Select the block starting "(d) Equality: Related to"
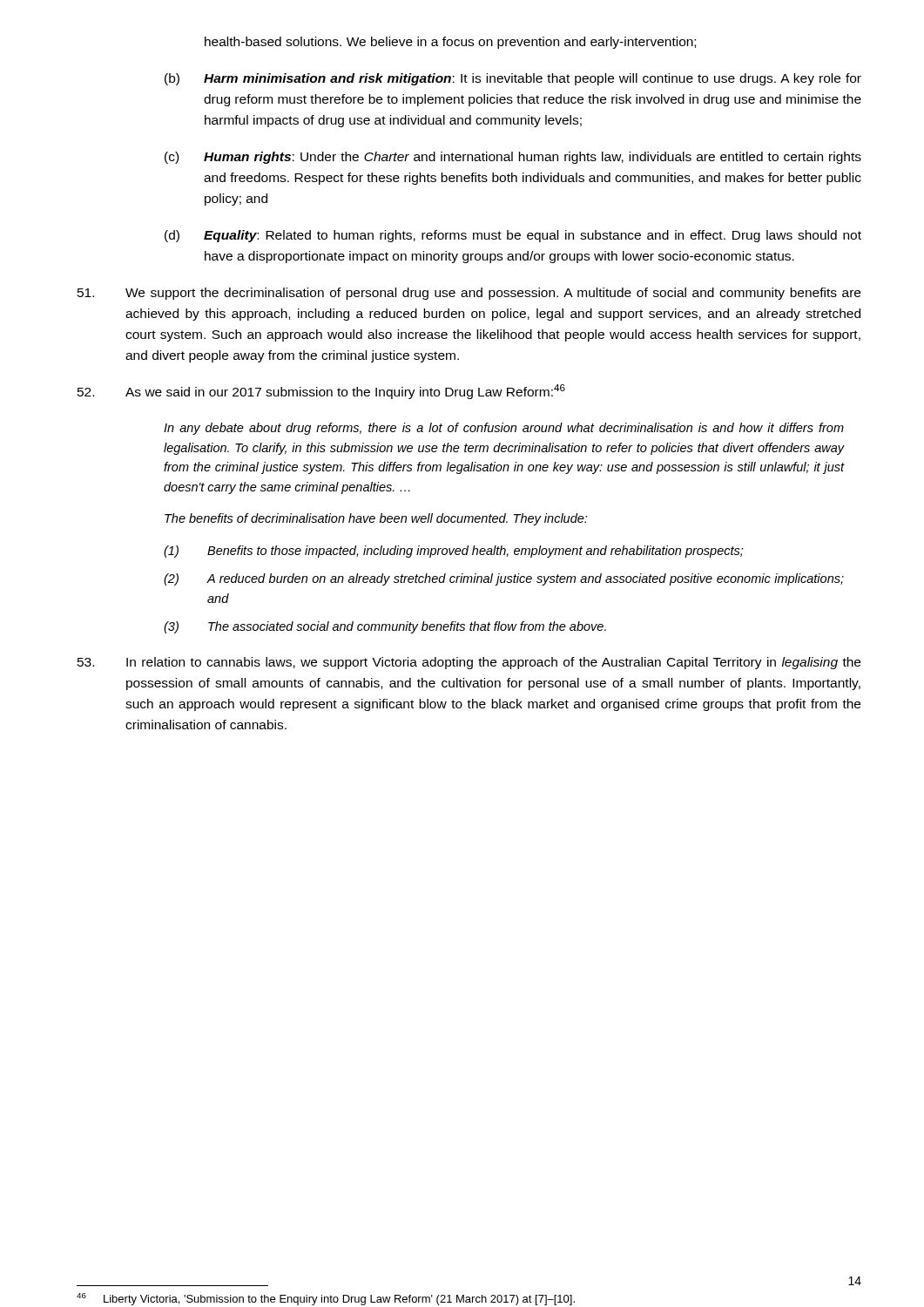Viewport: 924px width, 1307px height. pyautogui.click(x=512, y=246)
